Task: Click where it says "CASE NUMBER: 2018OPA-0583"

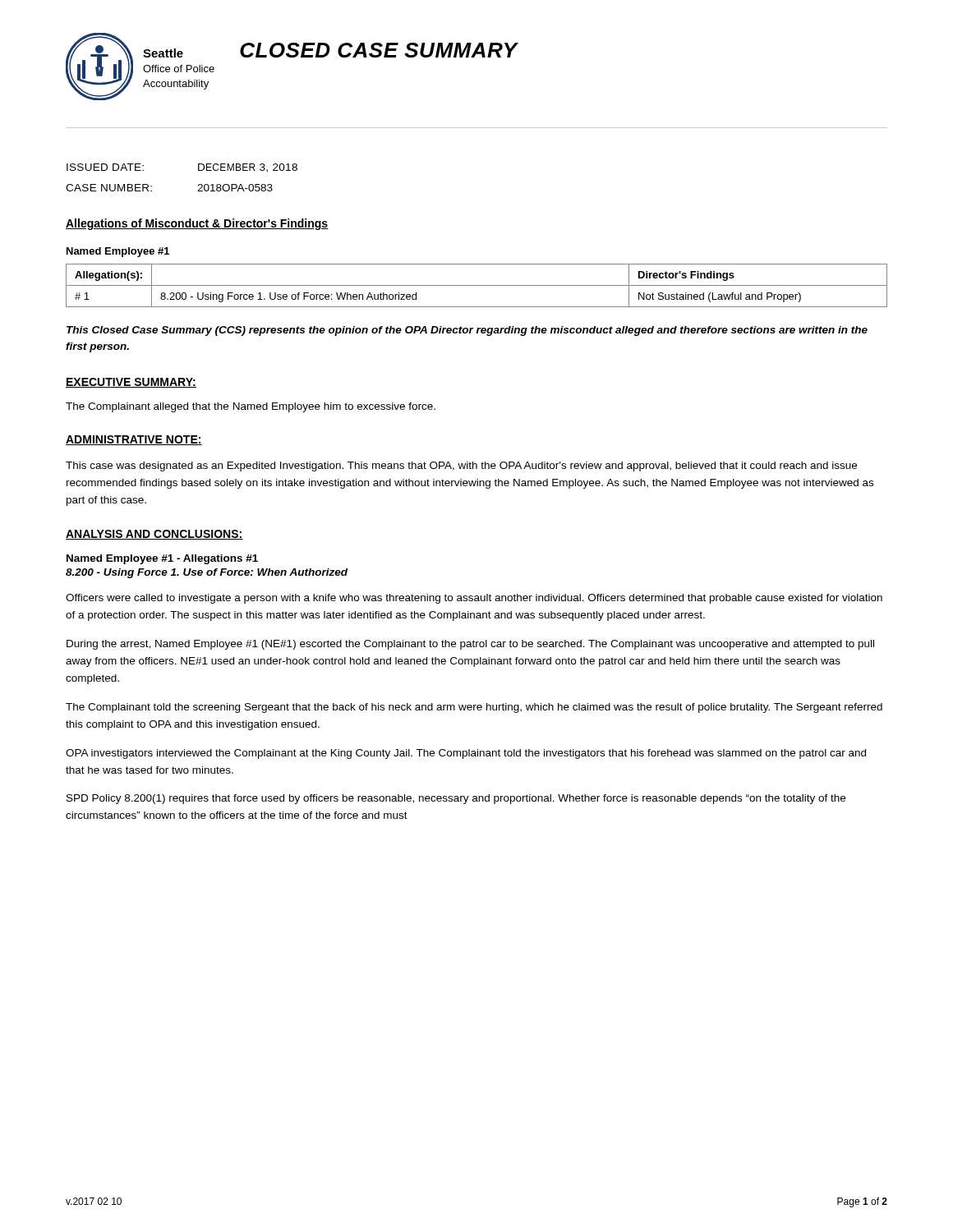Action: [x=110, y=188]
